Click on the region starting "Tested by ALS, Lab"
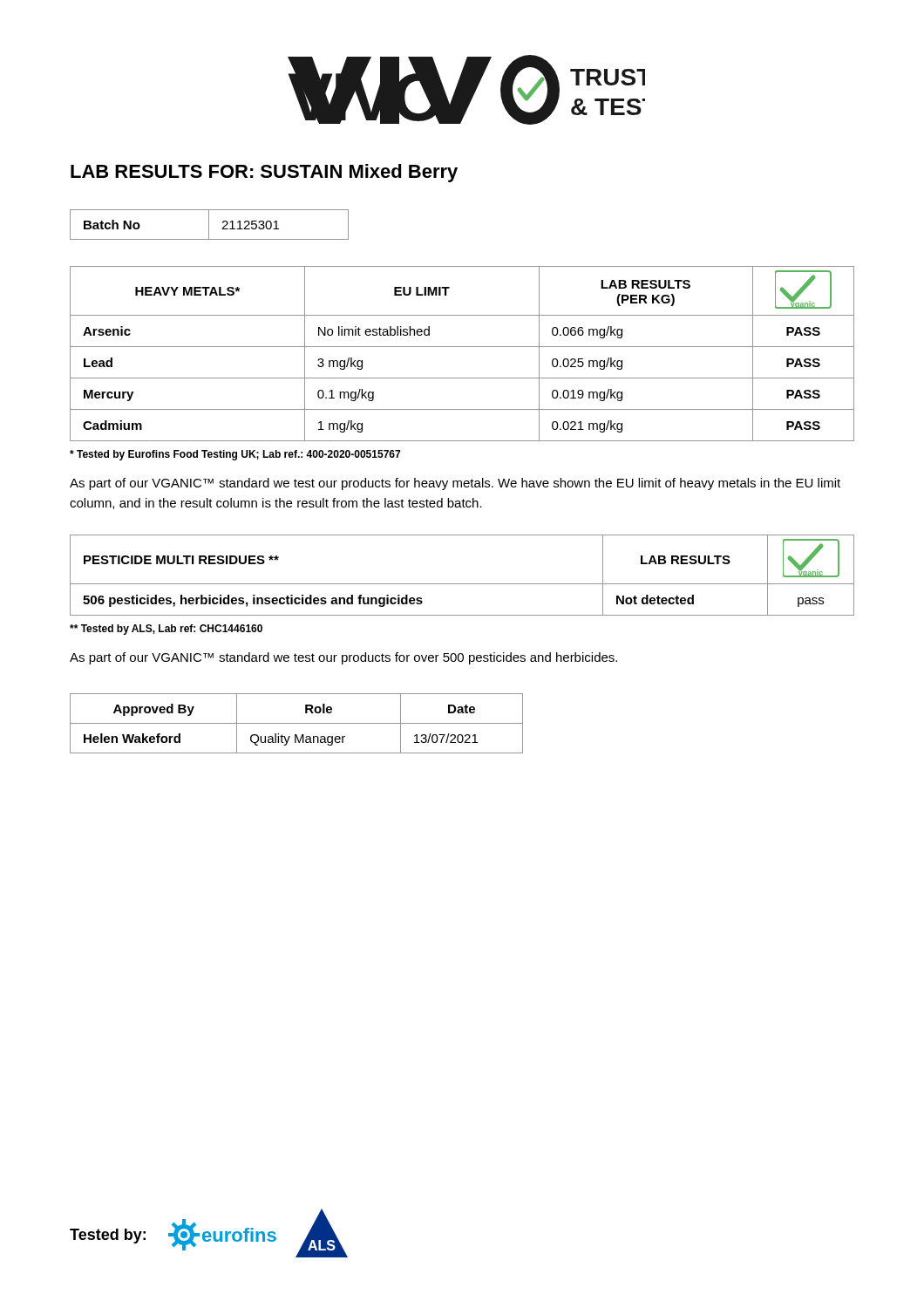924x1308 pixels. coord(166,628)
